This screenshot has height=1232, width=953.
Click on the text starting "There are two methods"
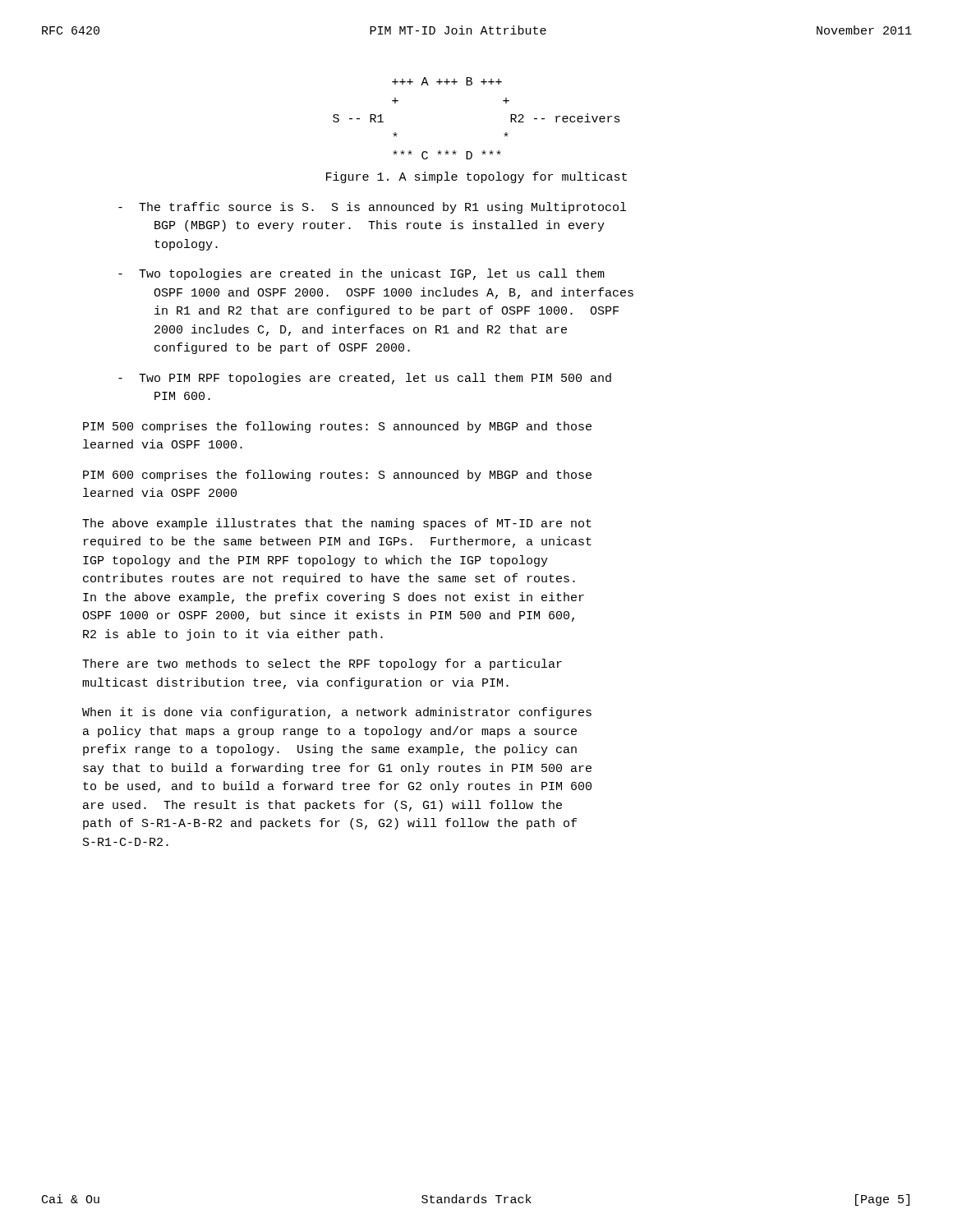coord(322,674)
